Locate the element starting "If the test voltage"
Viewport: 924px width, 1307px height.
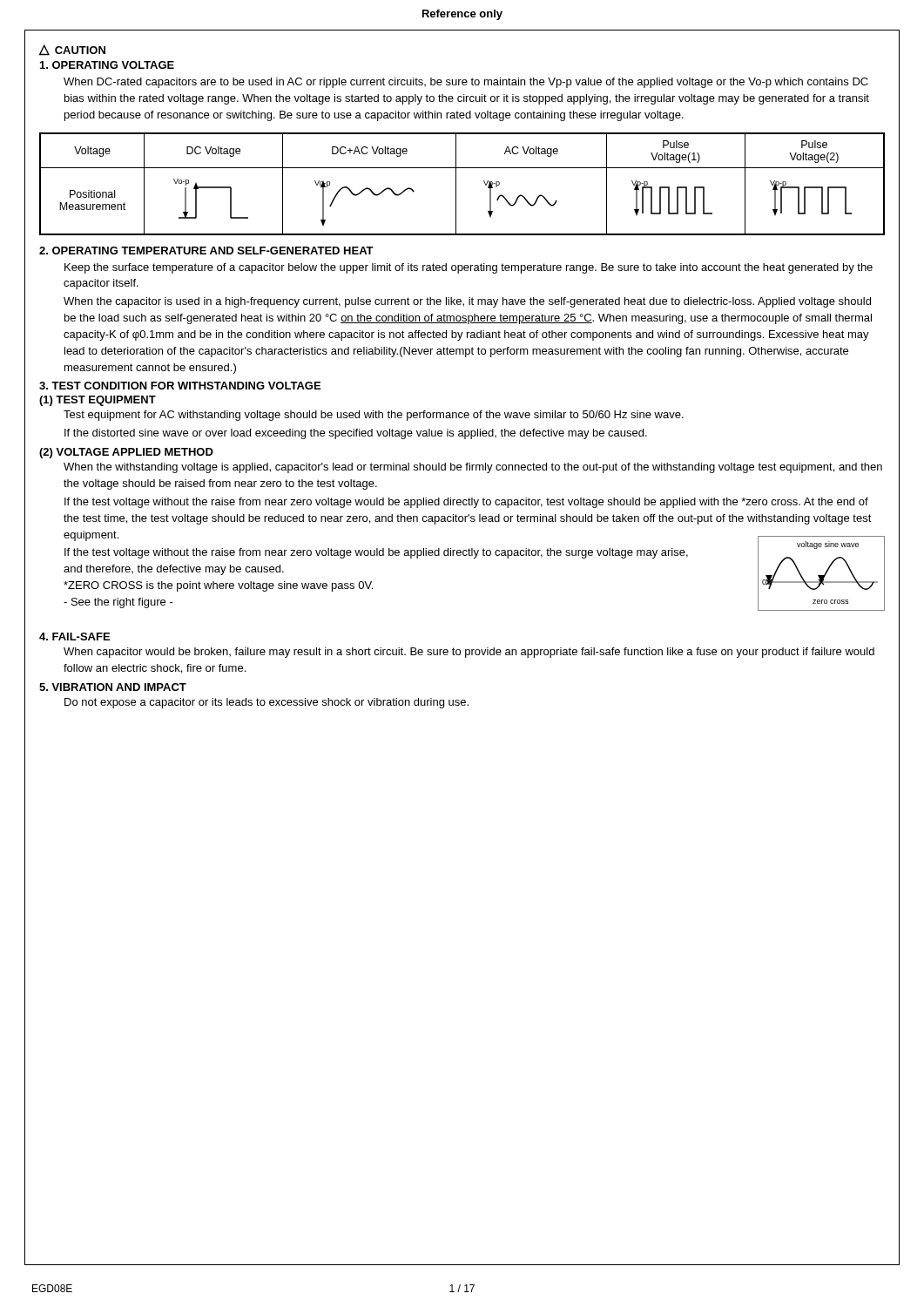coord(474,578)
